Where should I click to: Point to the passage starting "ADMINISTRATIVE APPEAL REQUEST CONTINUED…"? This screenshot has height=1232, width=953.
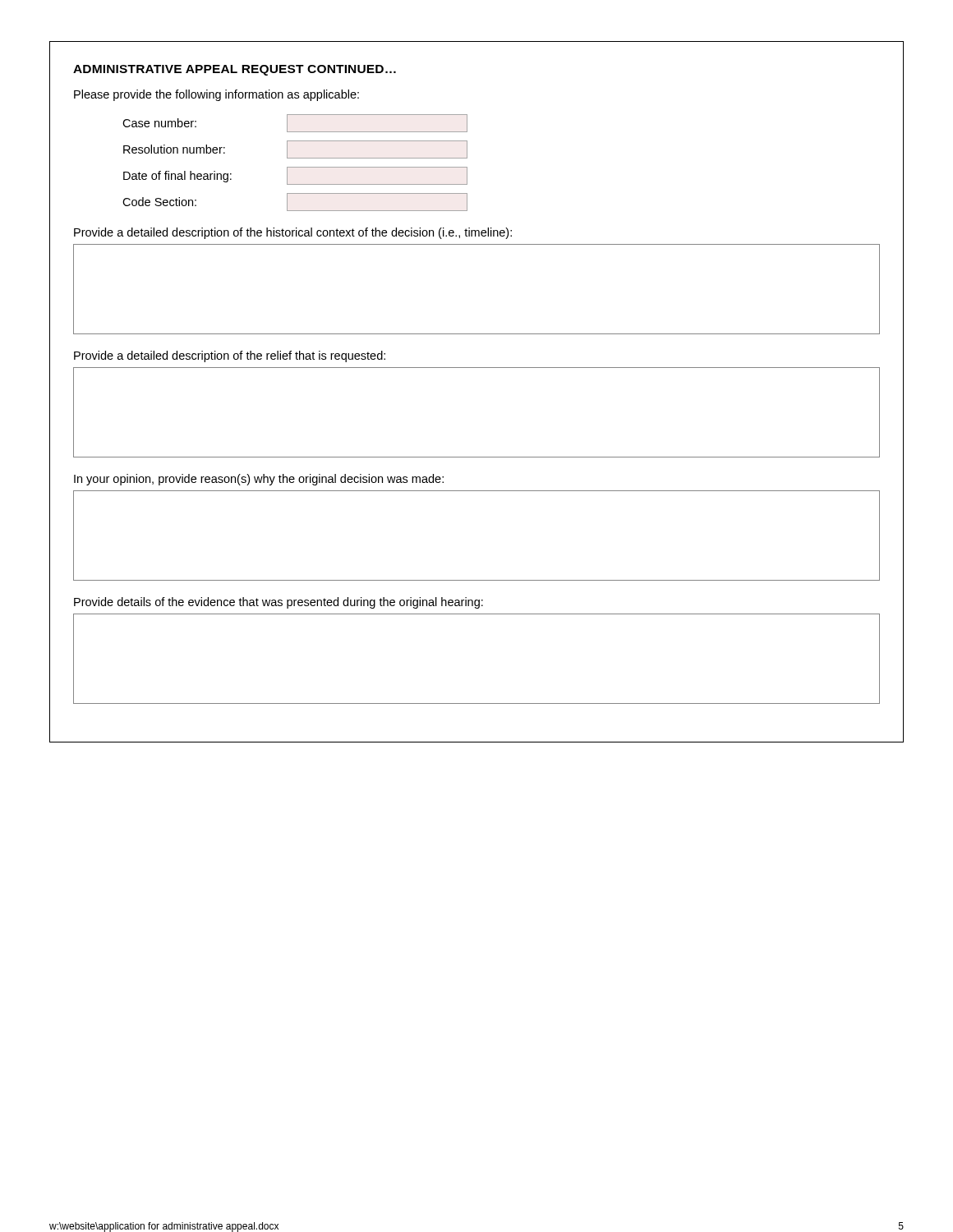point(235,69)
